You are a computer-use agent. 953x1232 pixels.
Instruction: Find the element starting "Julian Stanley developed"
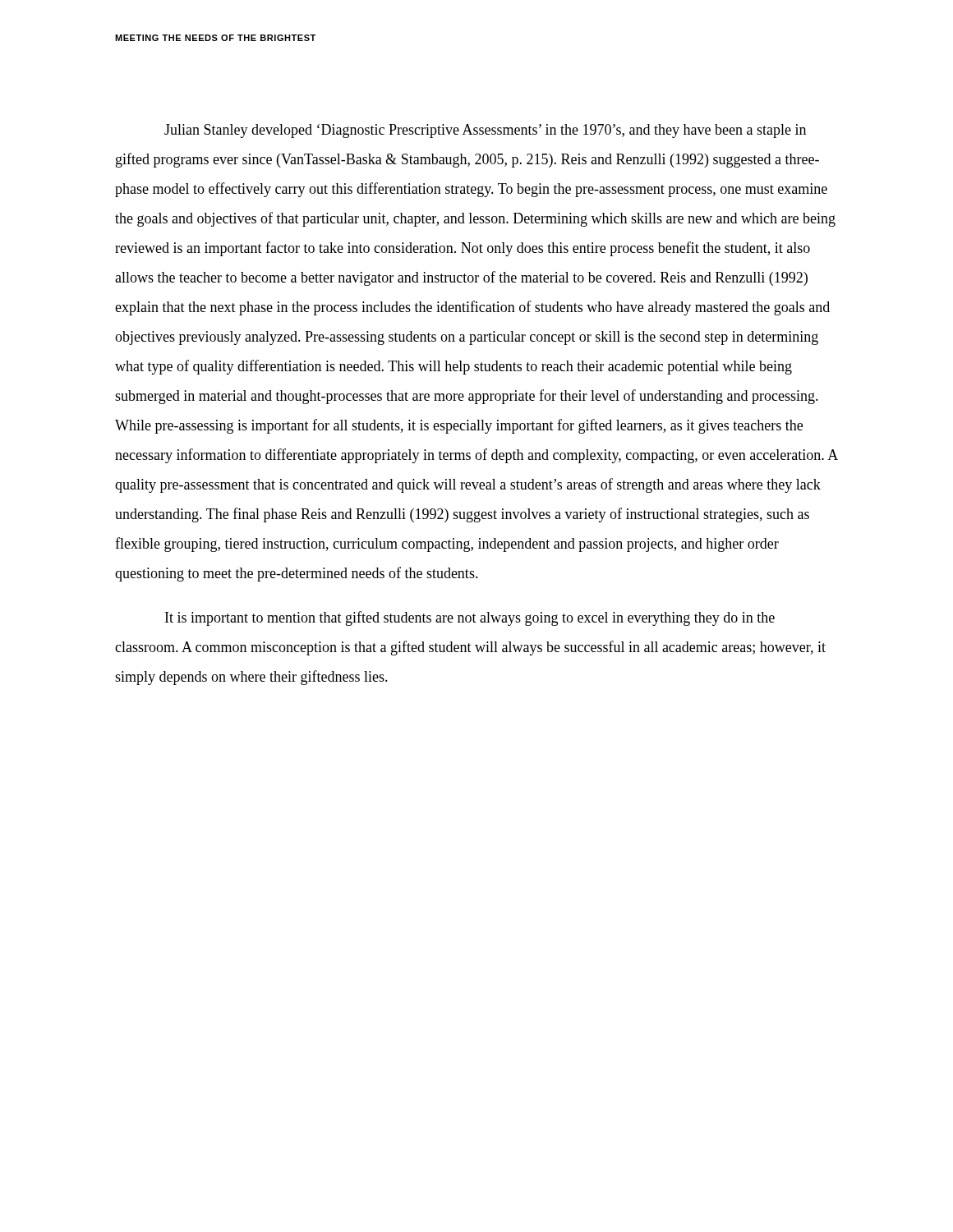(x=476, y=403)
